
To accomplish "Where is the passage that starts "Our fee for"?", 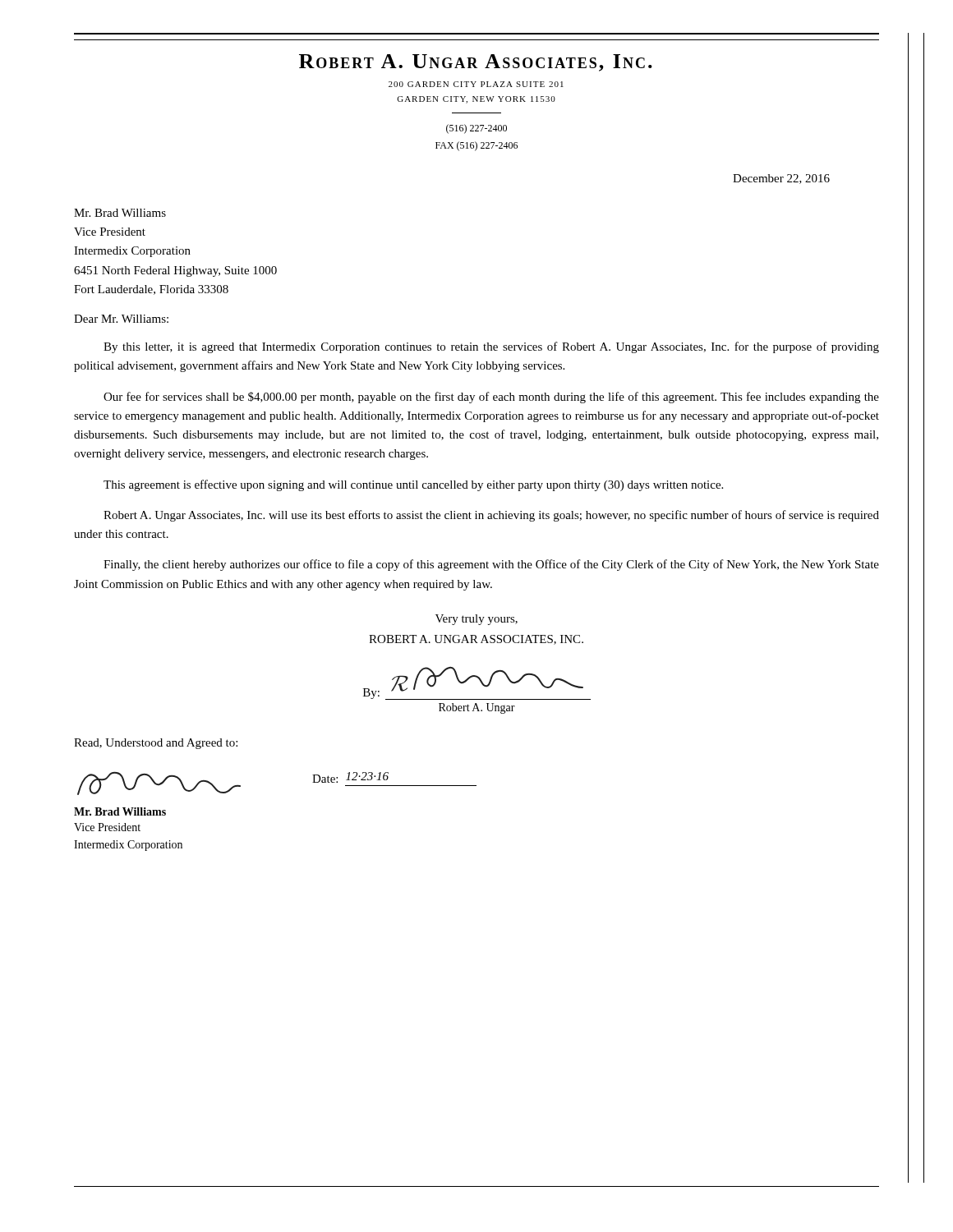I will [476, 425].
